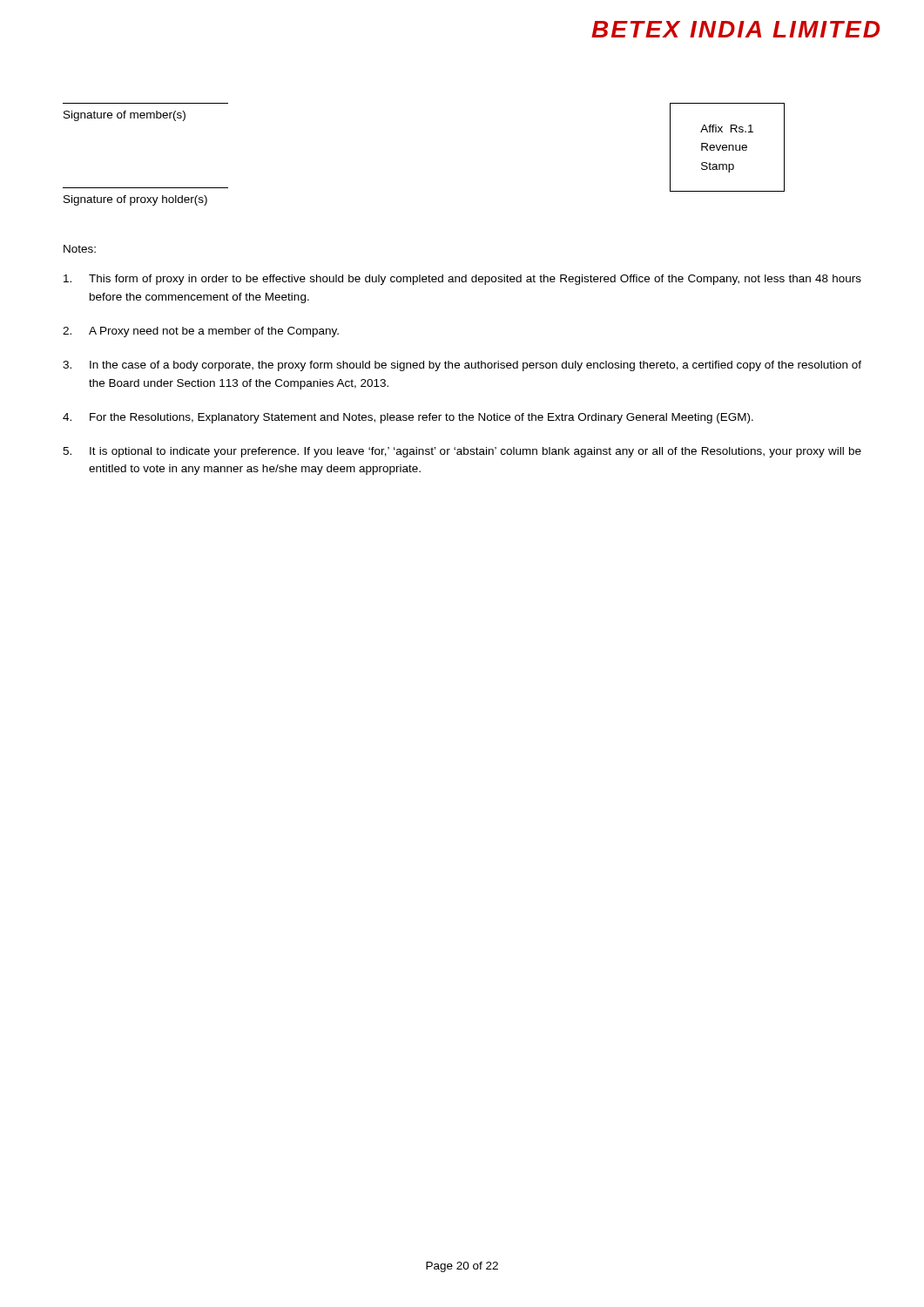Click on the text with the text "Signature of member(s)"
This screenshot has width=924, height=1307.
pyautogui.click(x=145, y=112)
